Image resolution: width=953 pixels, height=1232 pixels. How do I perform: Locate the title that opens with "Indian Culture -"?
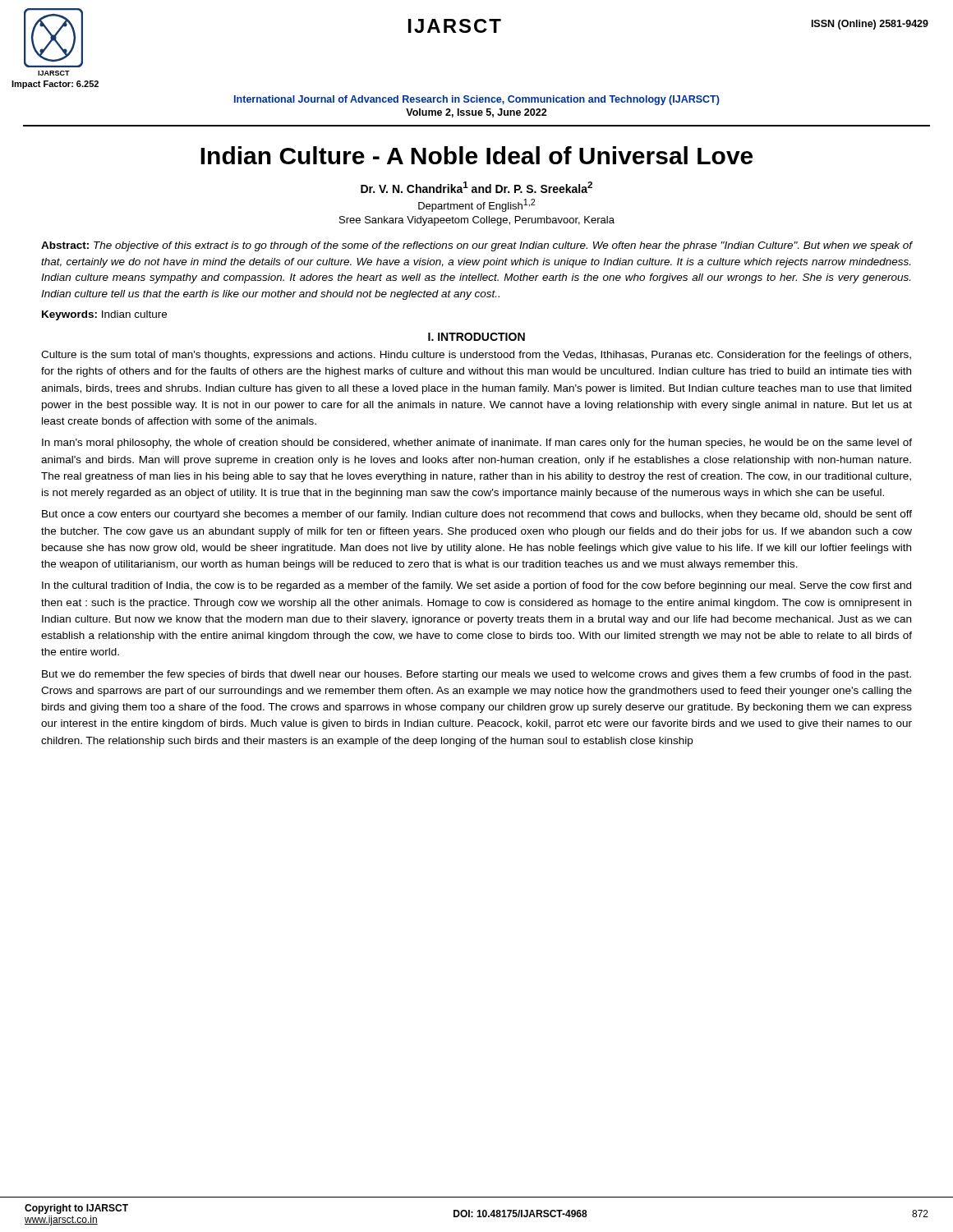tap(476, 156)
